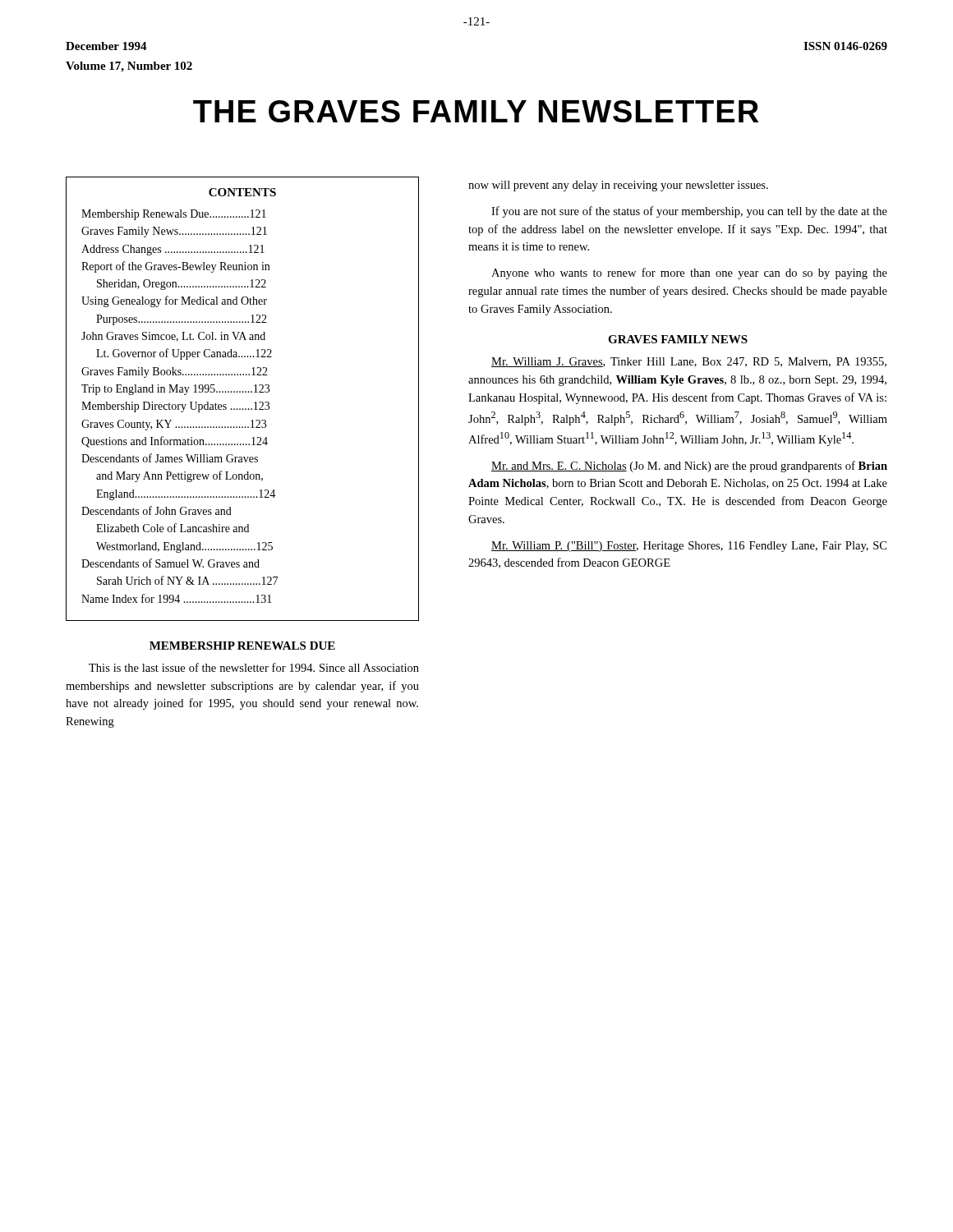Select the passage starting "Mr. William P. ("Bill") Foster, Heritage Shores,"

pyautogui.click(x=678, y=554)
